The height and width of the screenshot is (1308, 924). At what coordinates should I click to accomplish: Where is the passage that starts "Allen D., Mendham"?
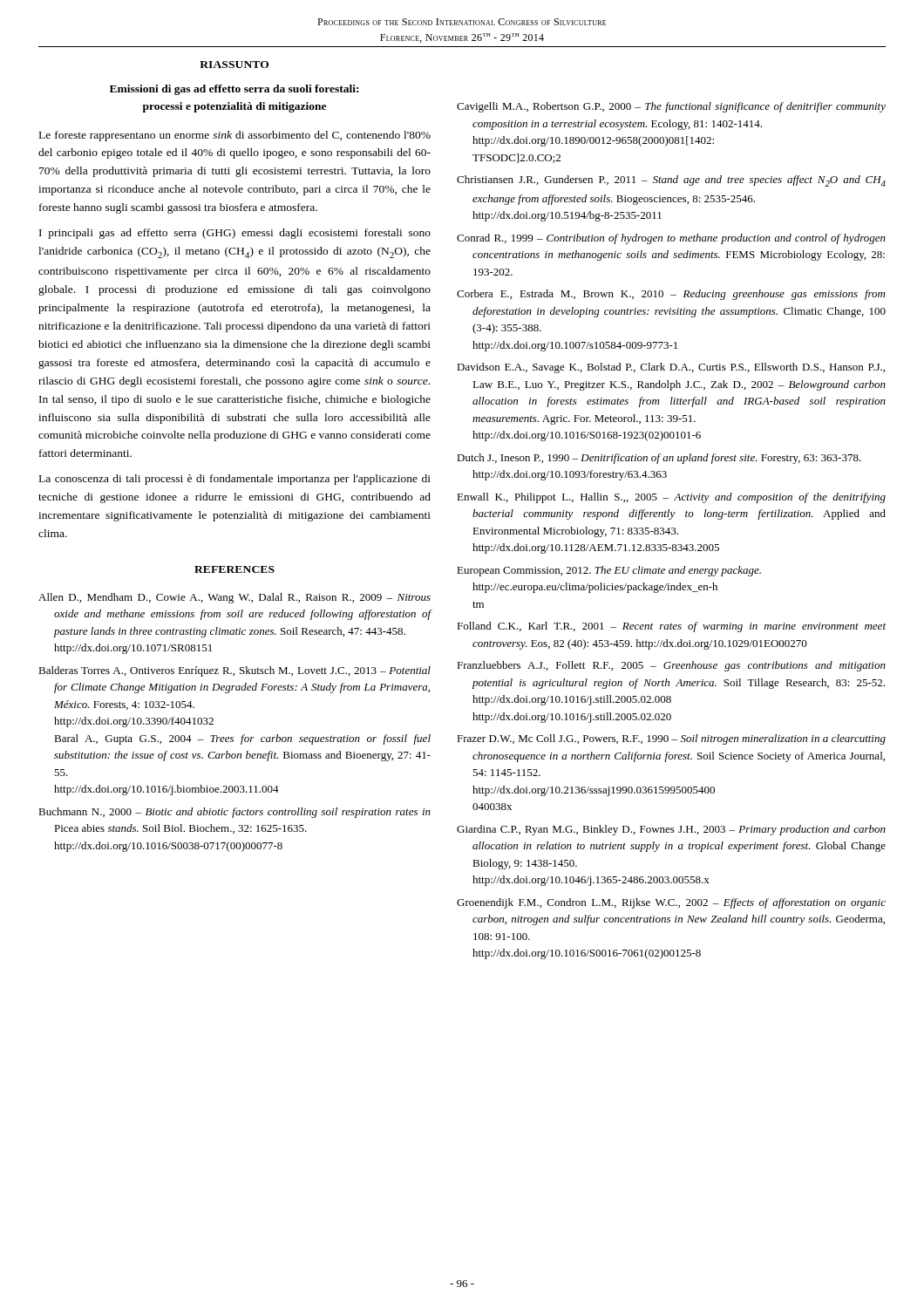[x=234, y=622]
